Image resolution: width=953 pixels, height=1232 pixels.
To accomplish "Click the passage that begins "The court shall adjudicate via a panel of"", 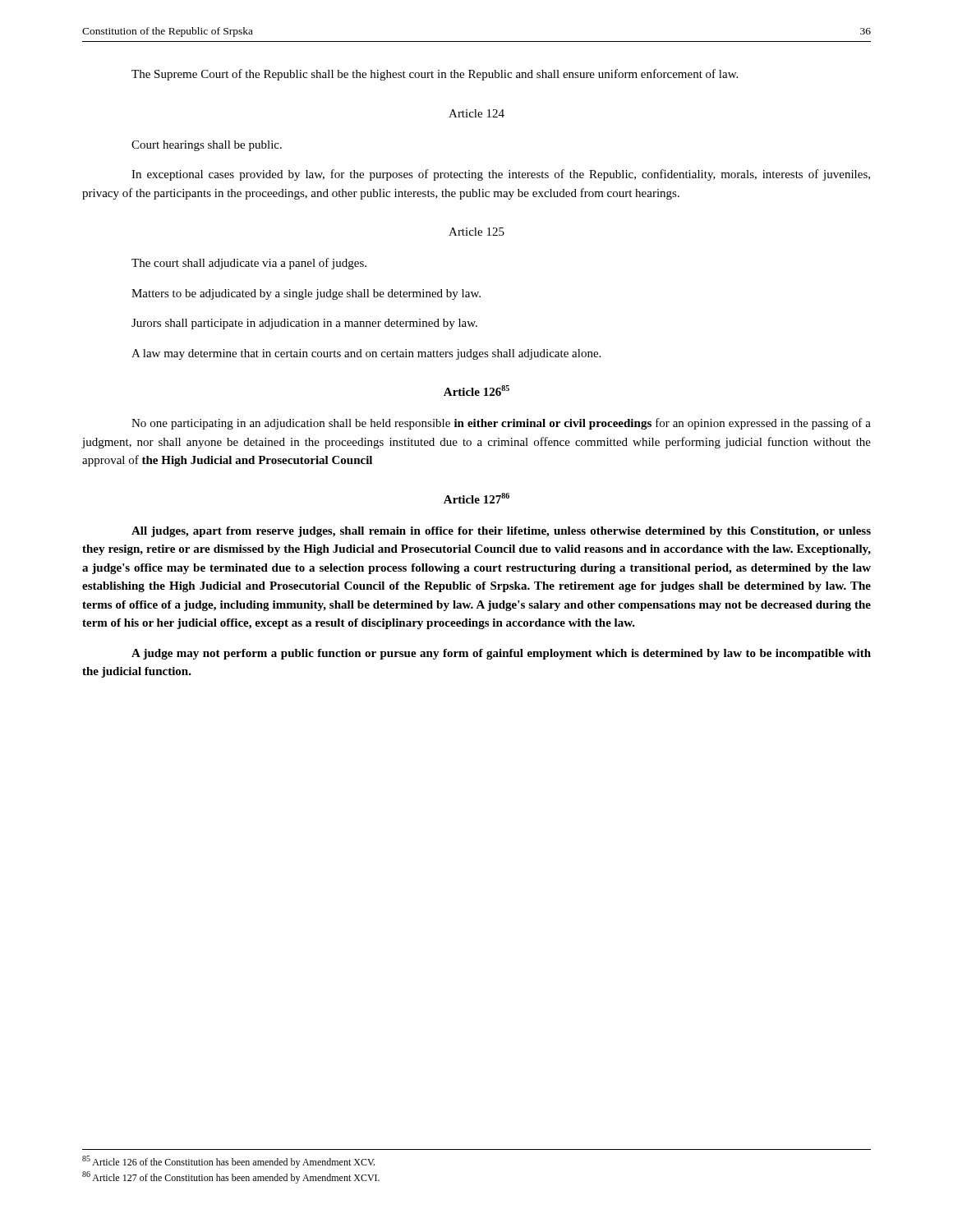I will click(249, 263).
